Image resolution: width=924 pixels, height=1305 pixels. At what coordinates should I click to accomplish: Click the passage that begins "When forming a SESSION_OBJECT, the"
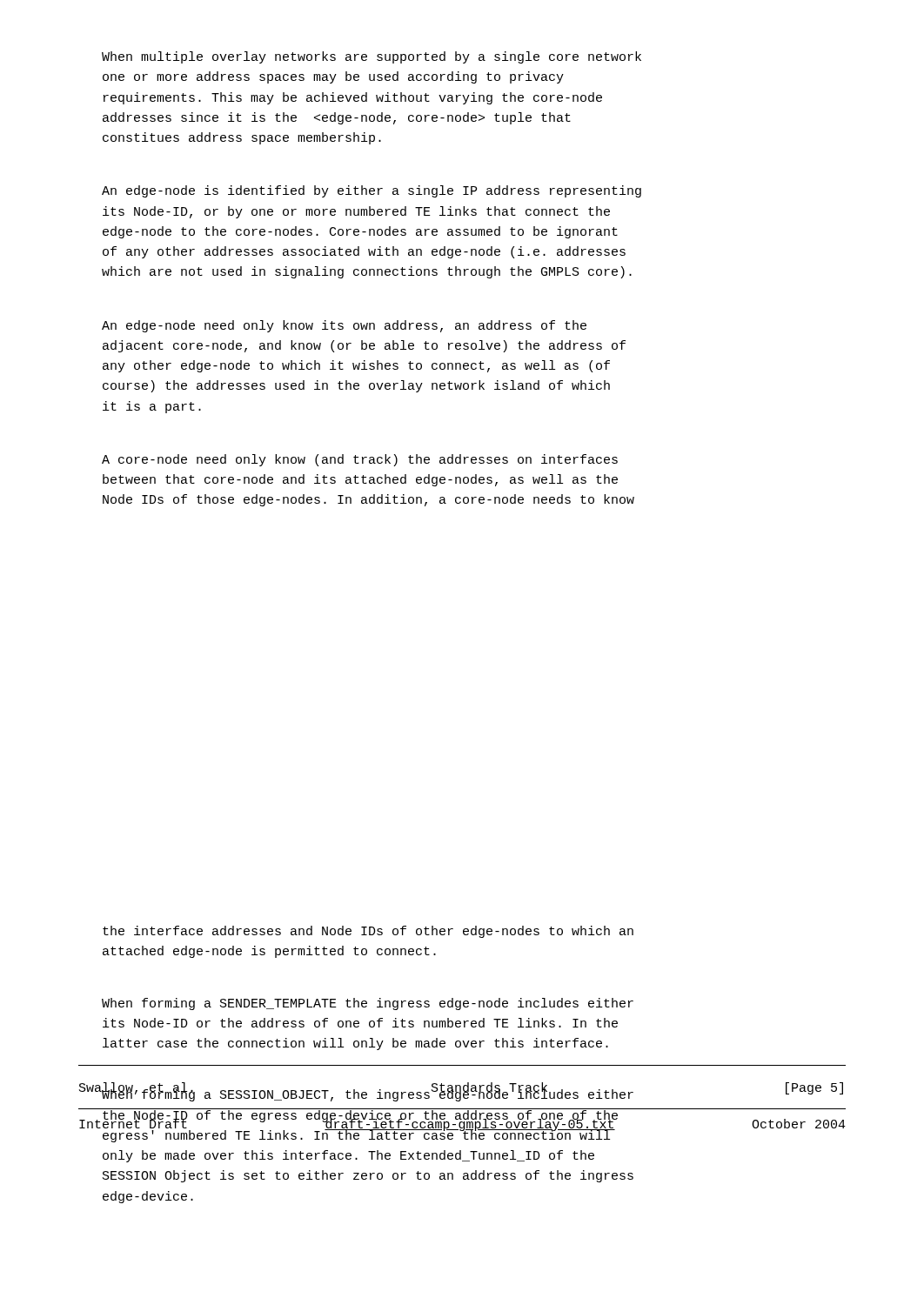[x=356, y=1147]
